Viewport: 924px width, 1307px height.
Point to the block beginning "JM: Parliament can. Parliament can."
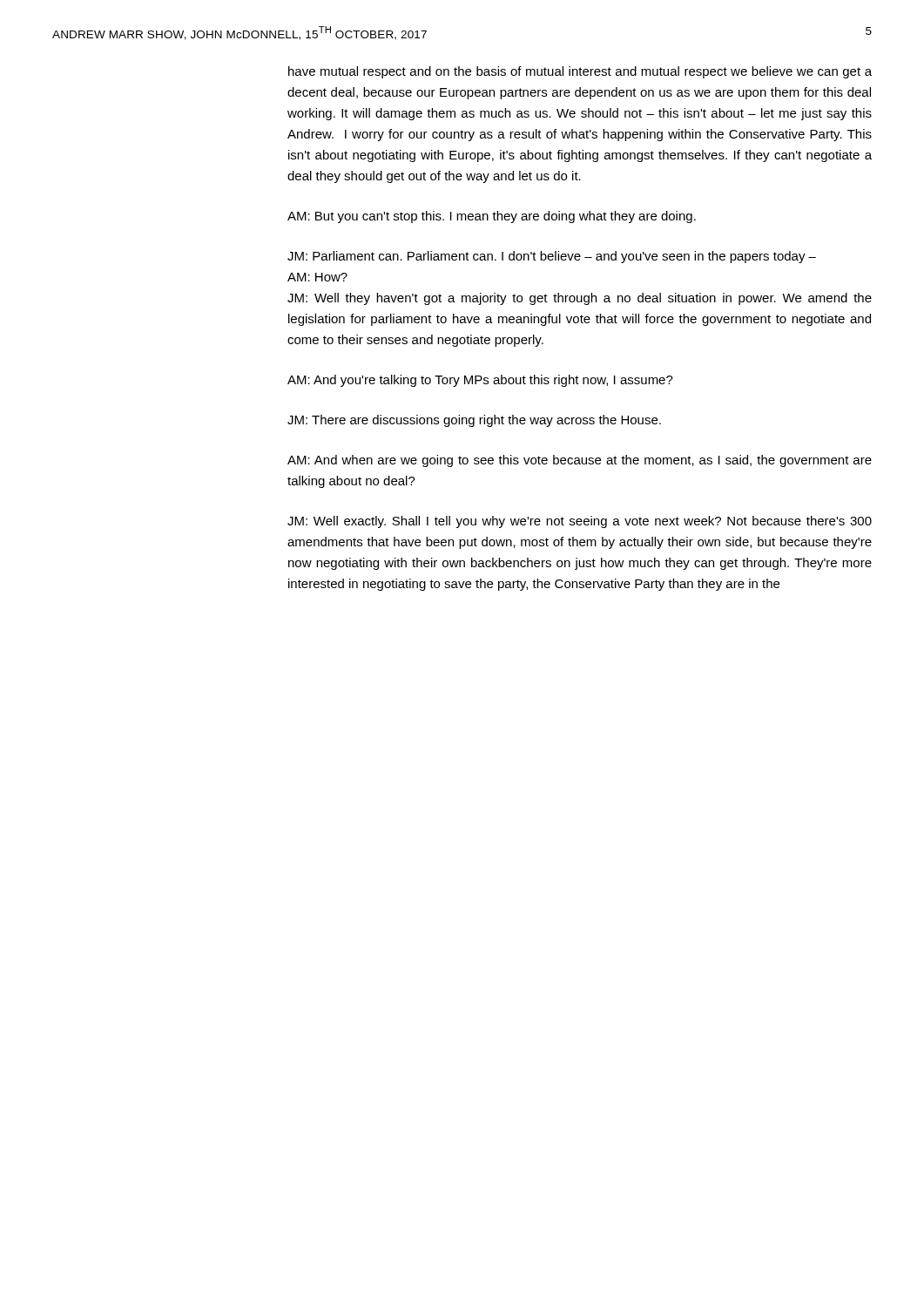(x=580, y=298)
